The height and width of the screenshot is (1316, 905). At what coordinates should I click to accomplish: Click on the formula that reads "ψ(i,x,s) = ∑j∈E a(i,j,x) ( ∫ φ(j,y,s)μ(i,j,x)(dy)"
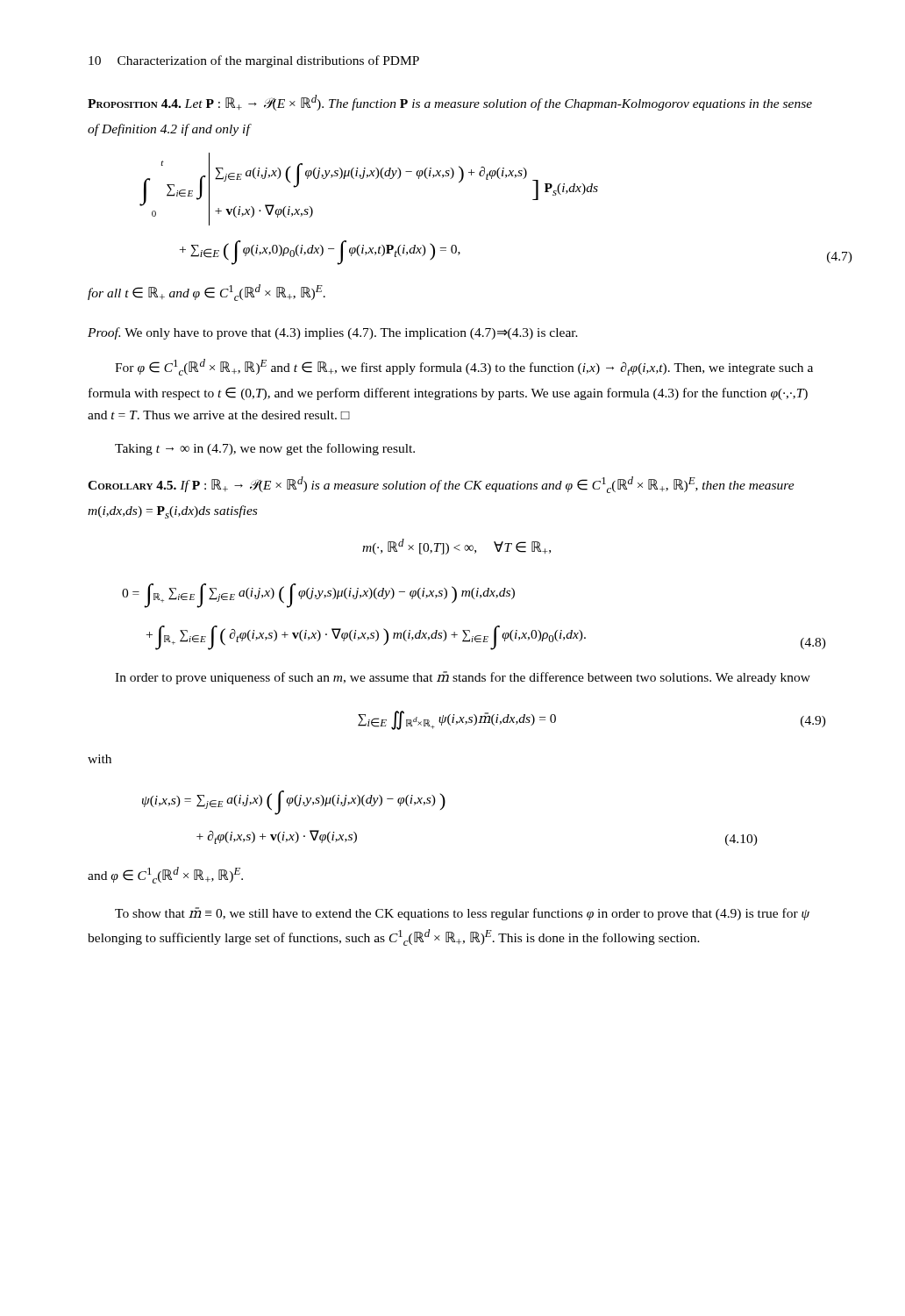coord(449,816)
